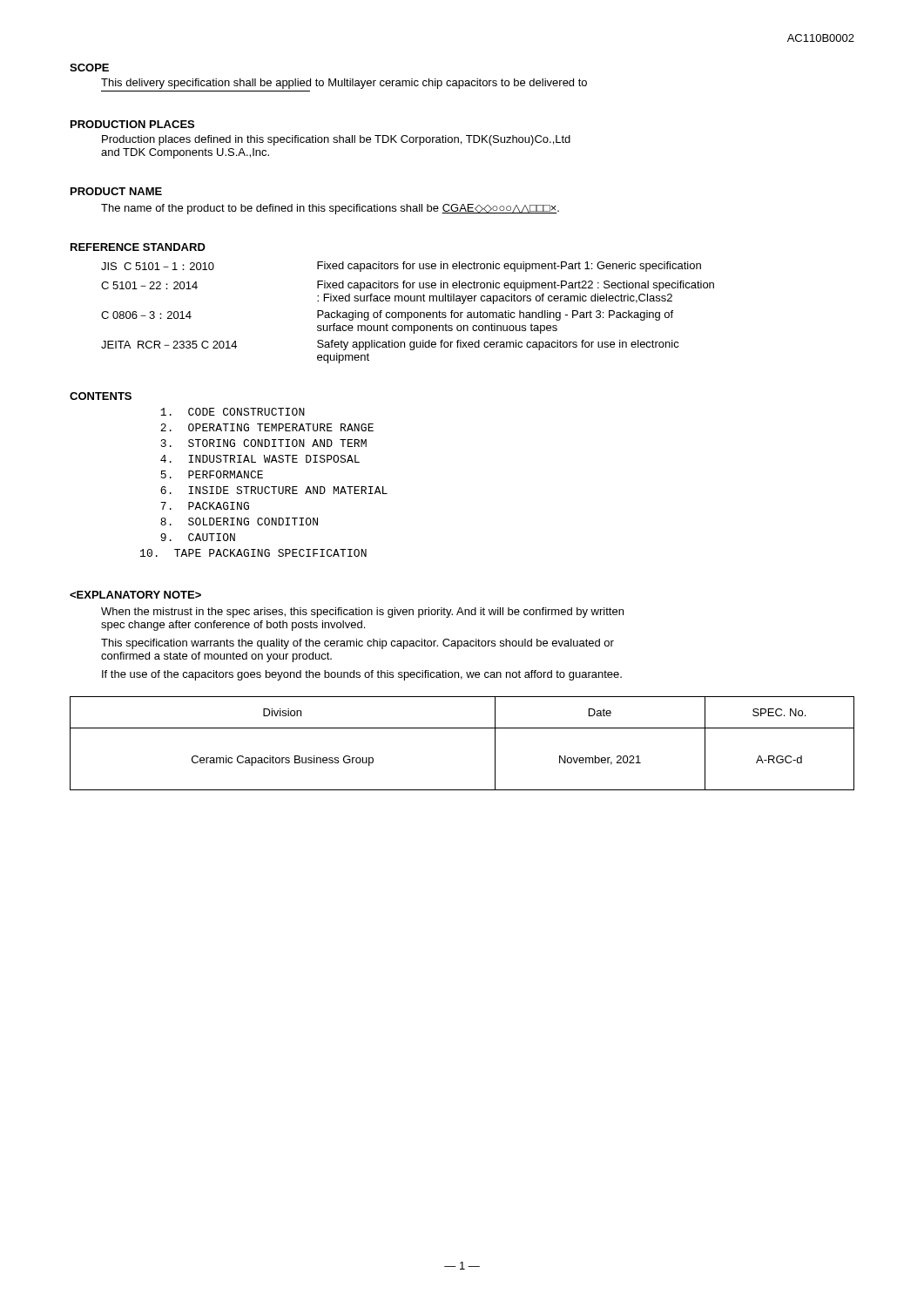Locate the text "2. OPERATING TEMPERATURE RANGE"
Screen dimensions: 1307x924
click(x=257, y=428)
